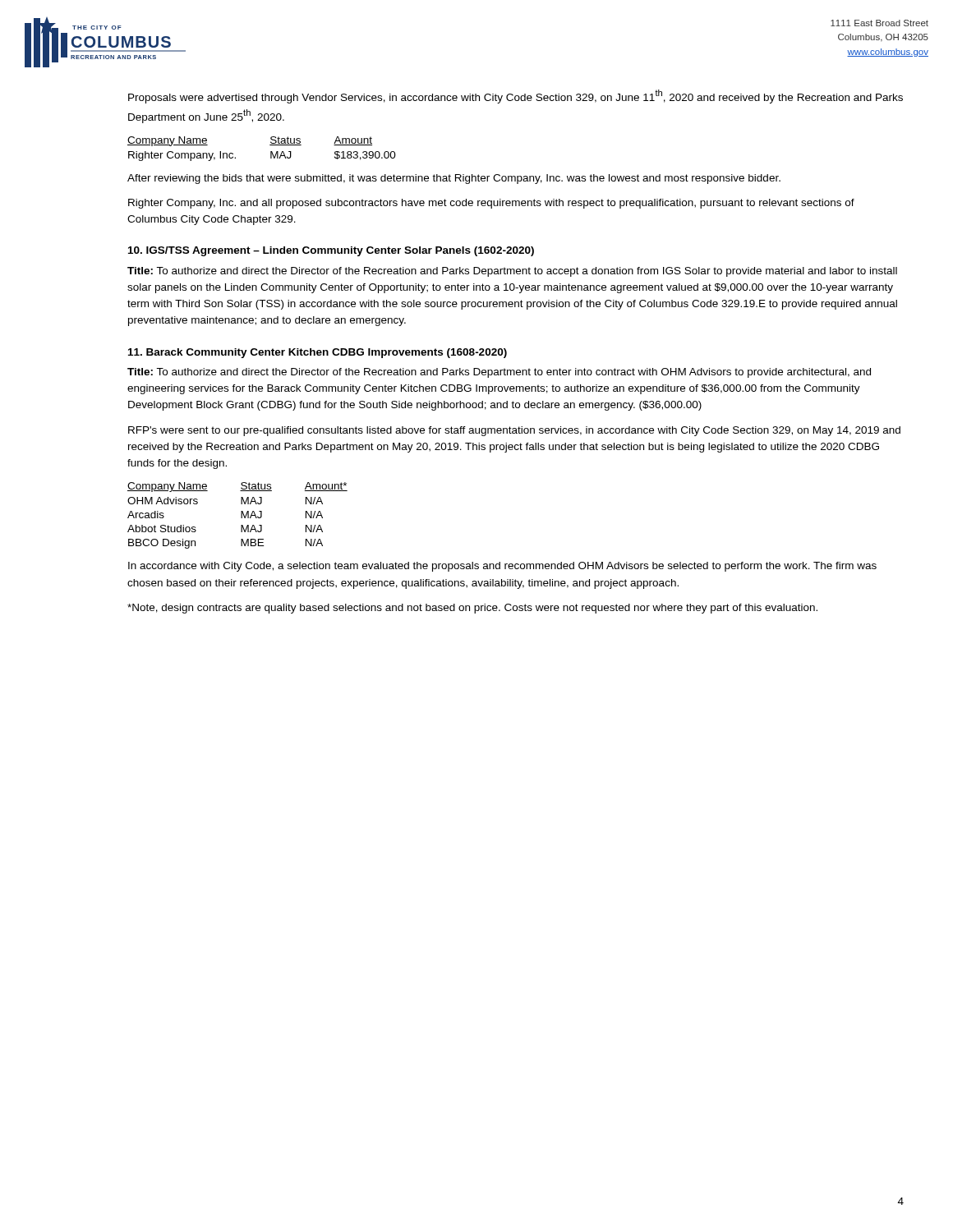Locate the section header that reads "10. IGS/TSS Agreement – Linden Community Center"
953x1232 pixels.
[x=331, y=250]
